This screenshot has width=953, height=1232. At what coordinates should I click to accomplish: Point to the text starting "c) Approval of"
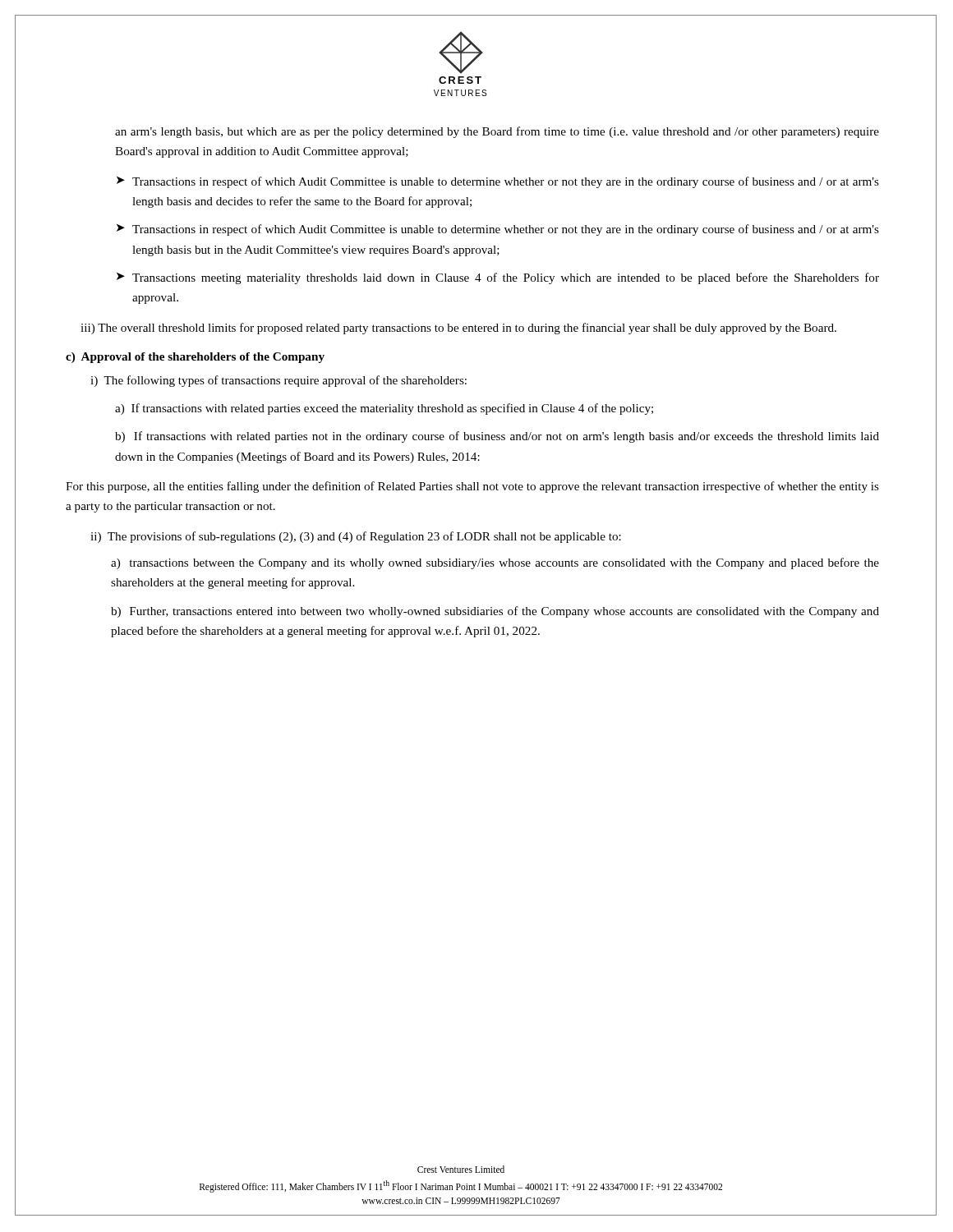(195, 356)
